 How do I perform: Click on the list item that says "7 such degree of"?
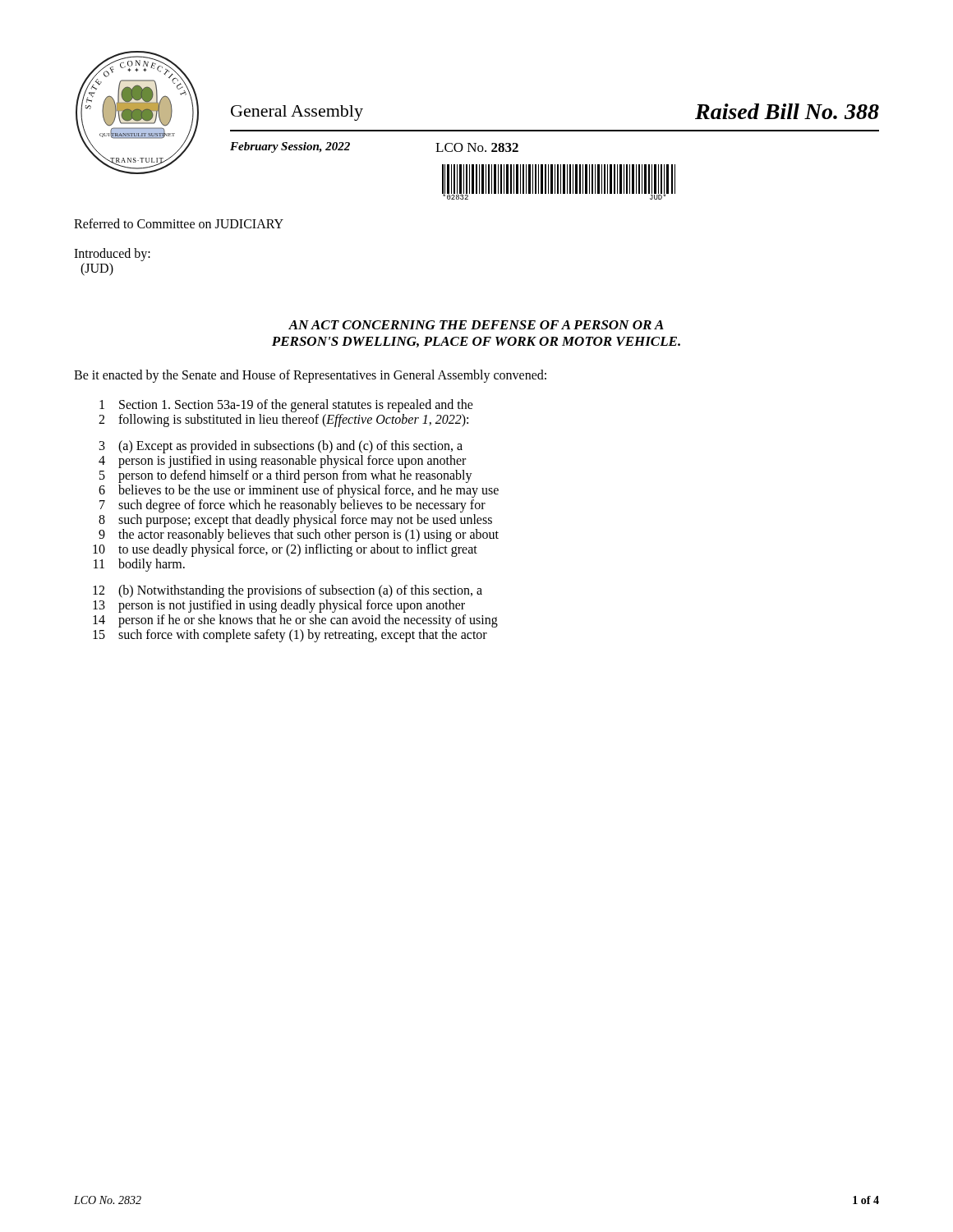point(476,505)
